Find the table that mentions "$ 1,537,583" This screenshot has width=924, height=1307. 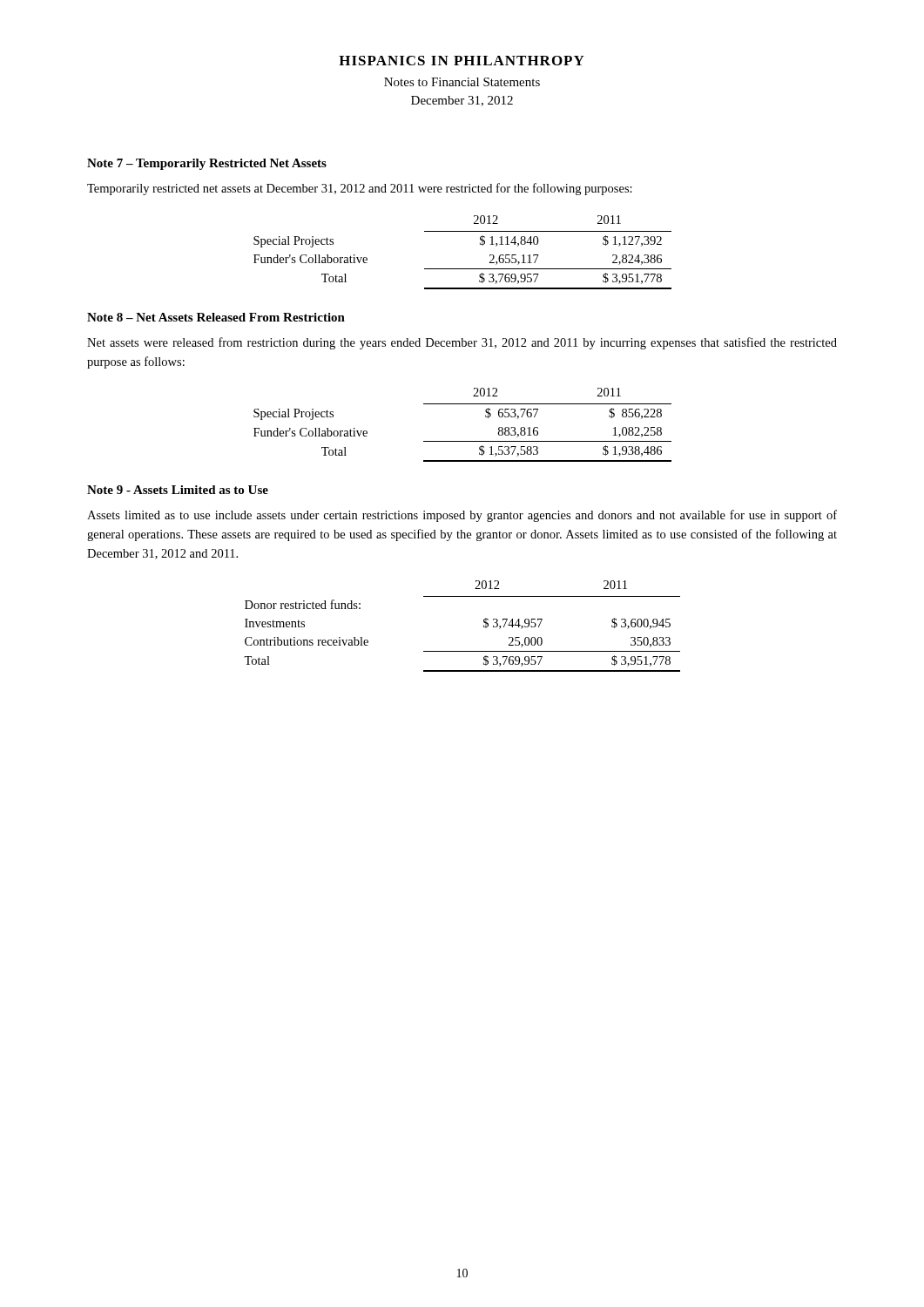click(462, 423)
